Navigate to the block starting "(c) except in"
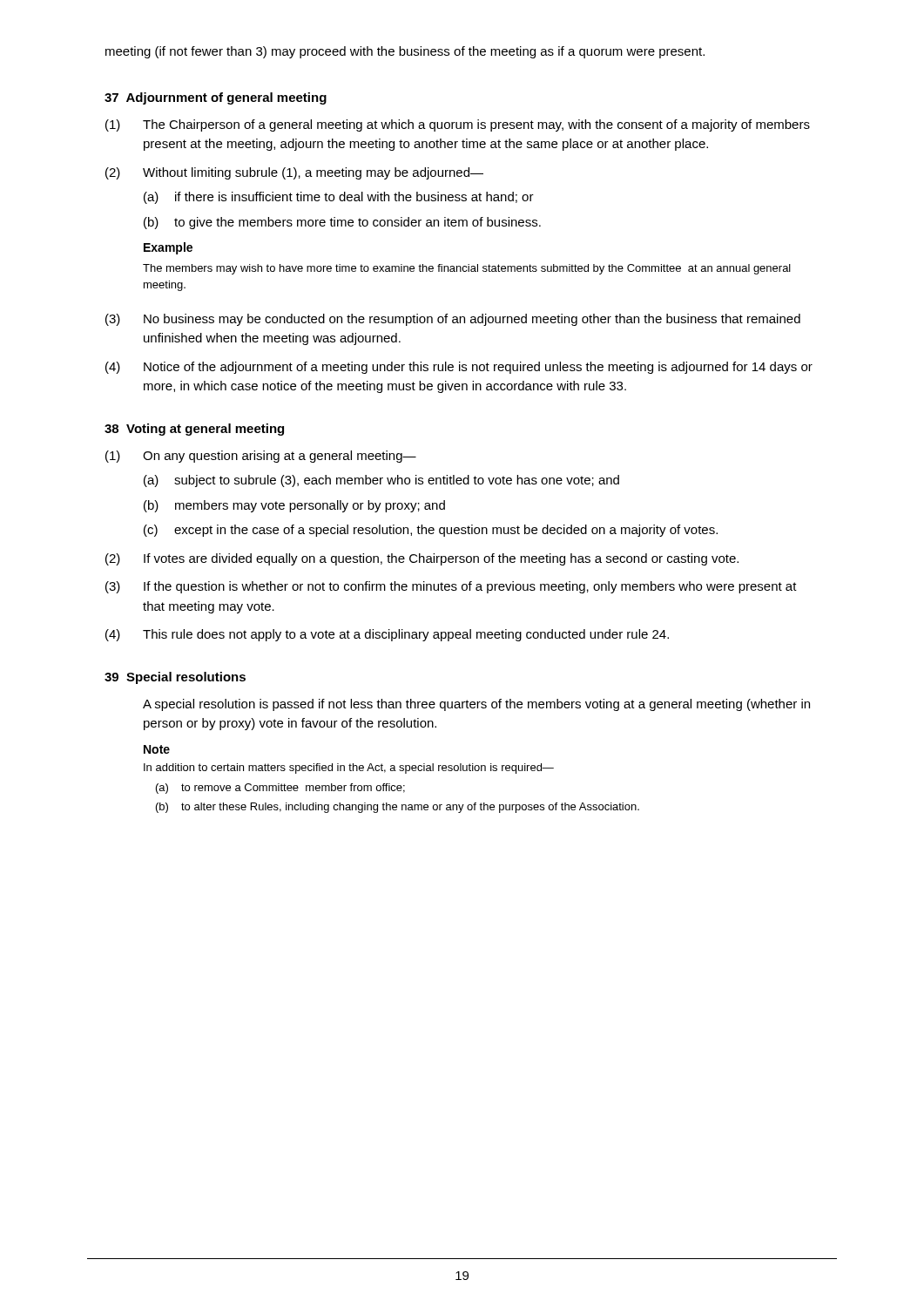 tap(481, 530)
